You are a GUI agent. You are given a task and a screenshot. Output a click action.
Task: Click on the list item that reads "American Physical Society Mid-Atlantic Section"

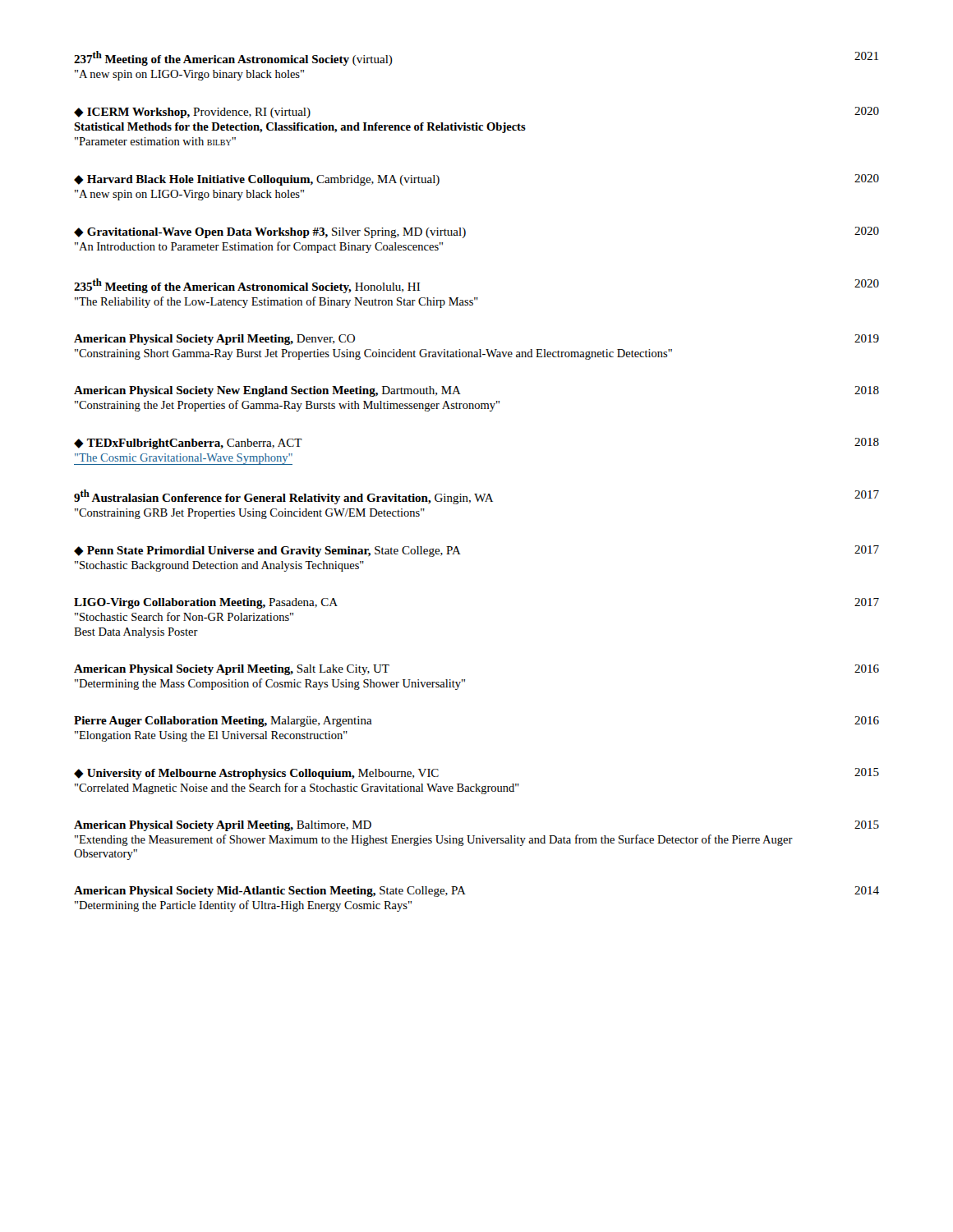coord(476,898)
